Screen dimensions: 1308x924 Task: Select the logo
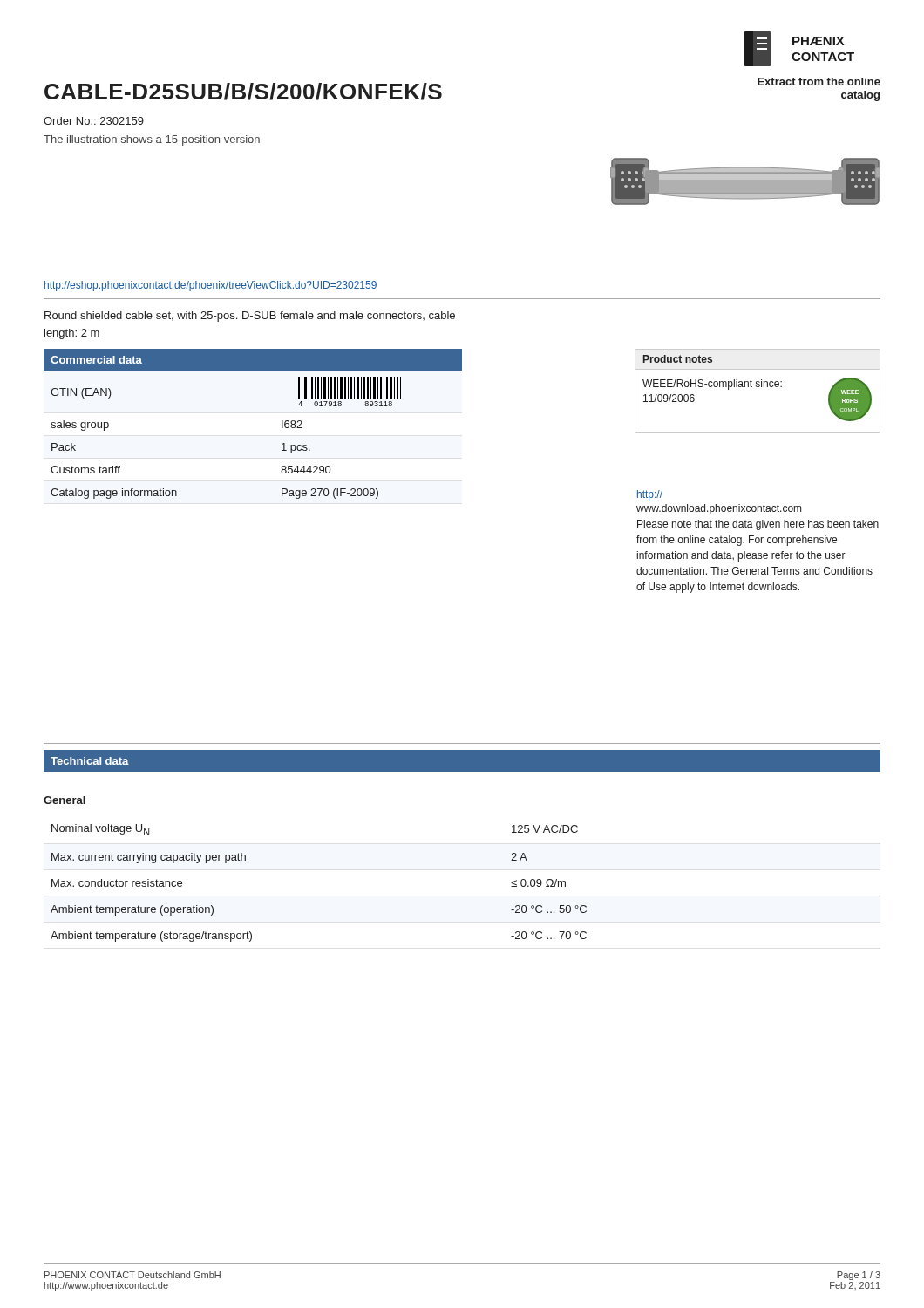(x=811, y=64)
